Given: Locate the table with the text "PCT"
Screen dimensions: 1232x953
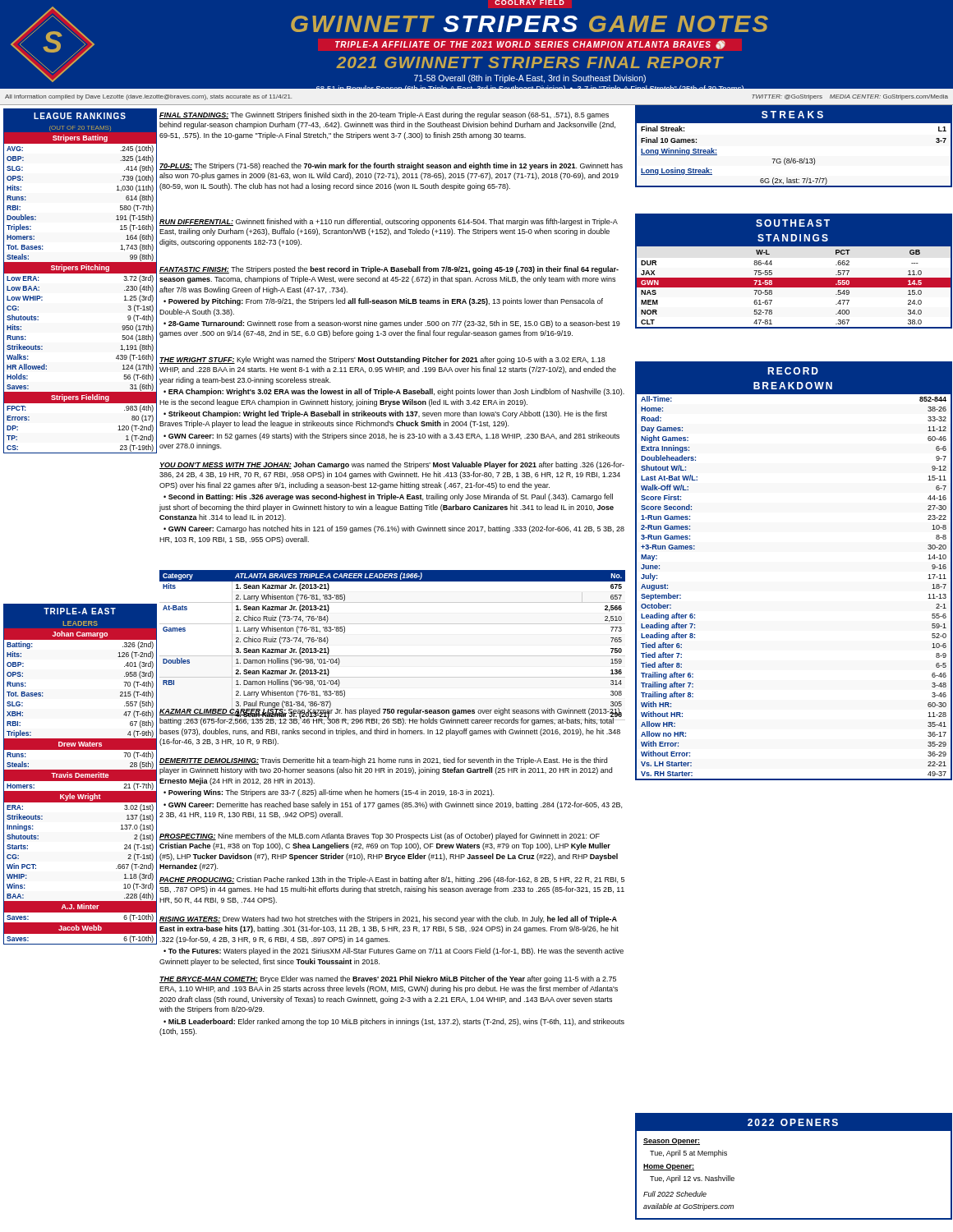Looking at the screenshot, I should click(794, 271).
